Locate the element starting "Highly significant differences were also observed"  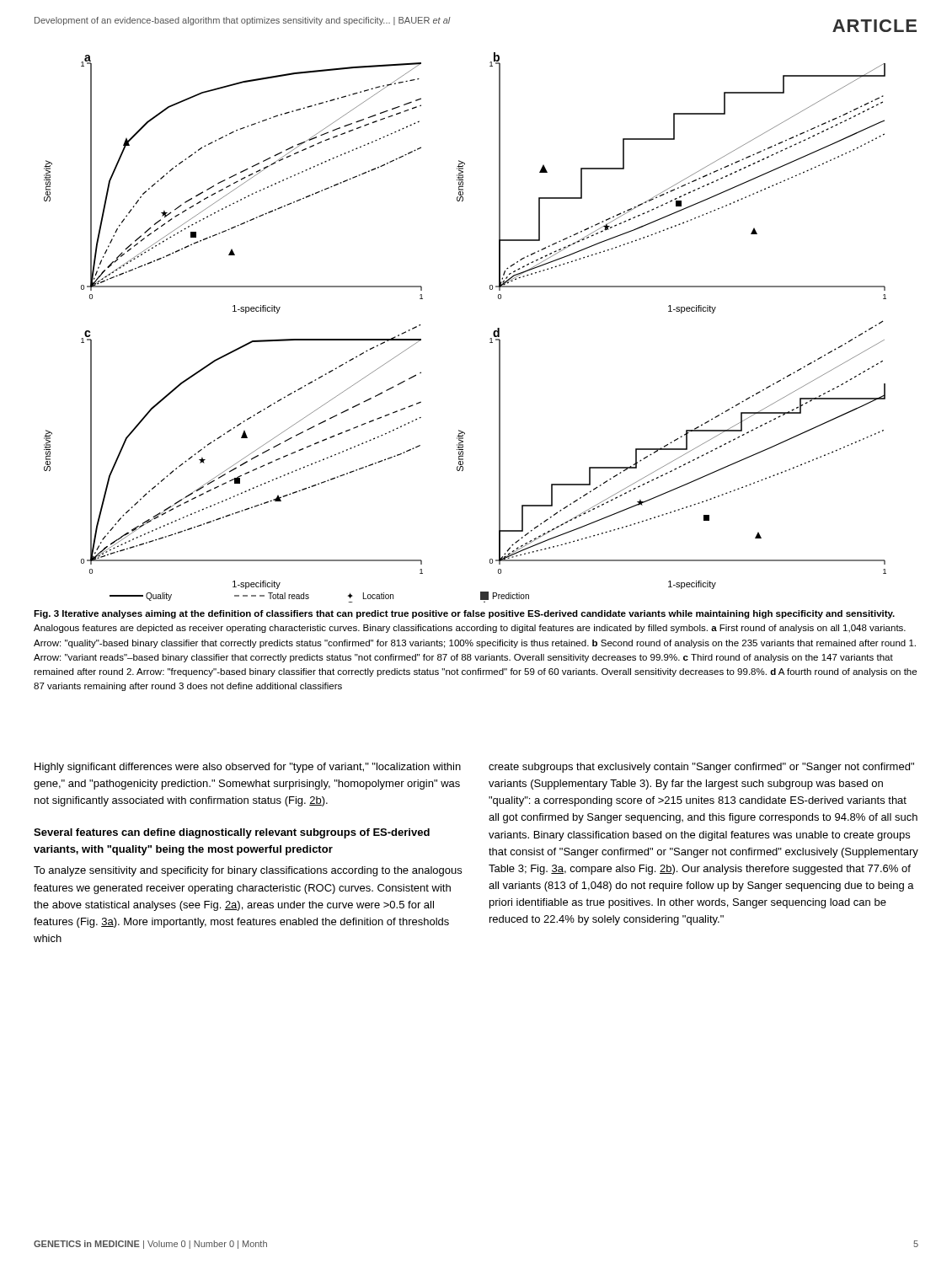click(x=247, y=783)
